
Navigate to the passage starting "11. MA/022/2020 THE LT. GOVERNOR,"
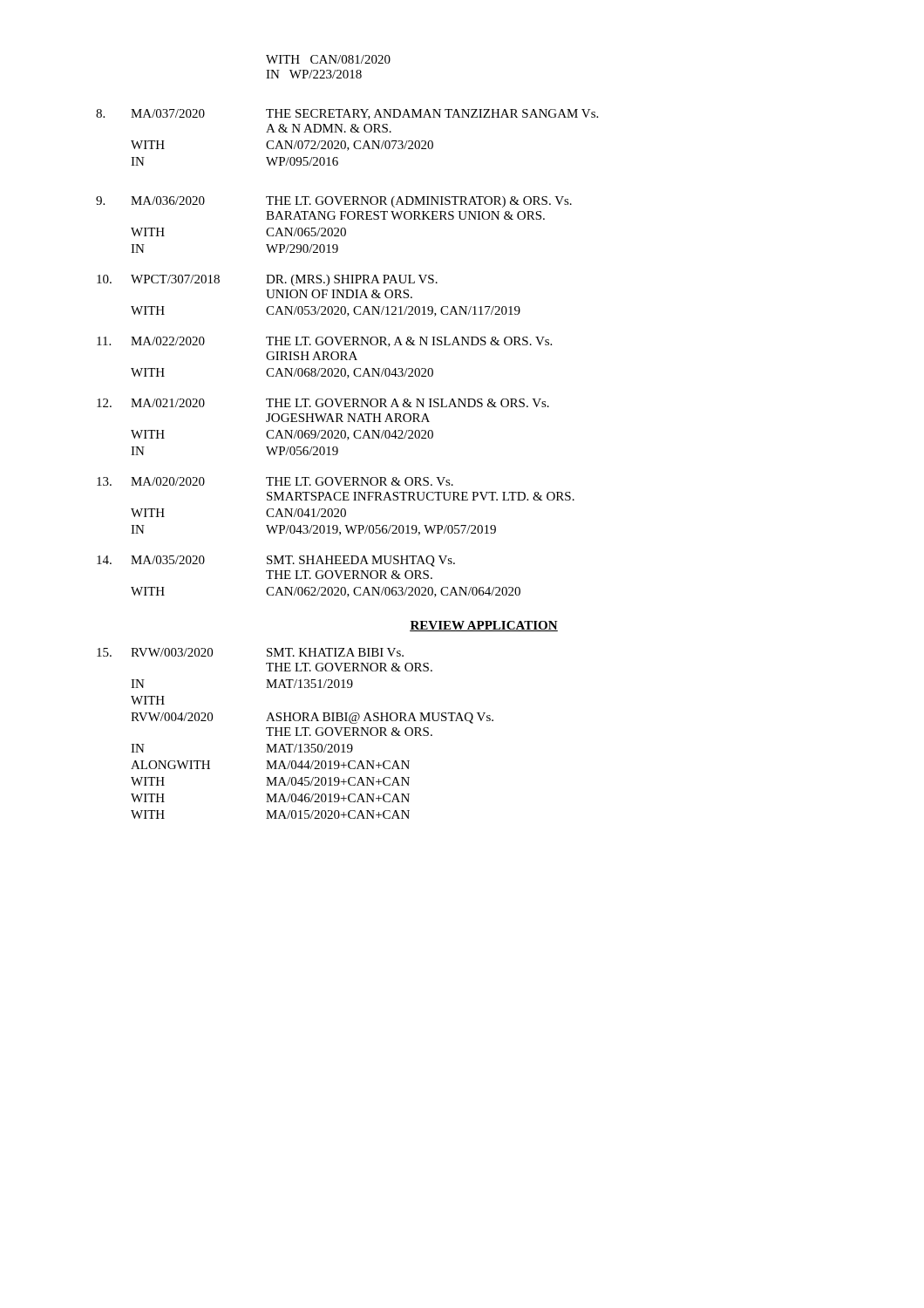[324, 342]
